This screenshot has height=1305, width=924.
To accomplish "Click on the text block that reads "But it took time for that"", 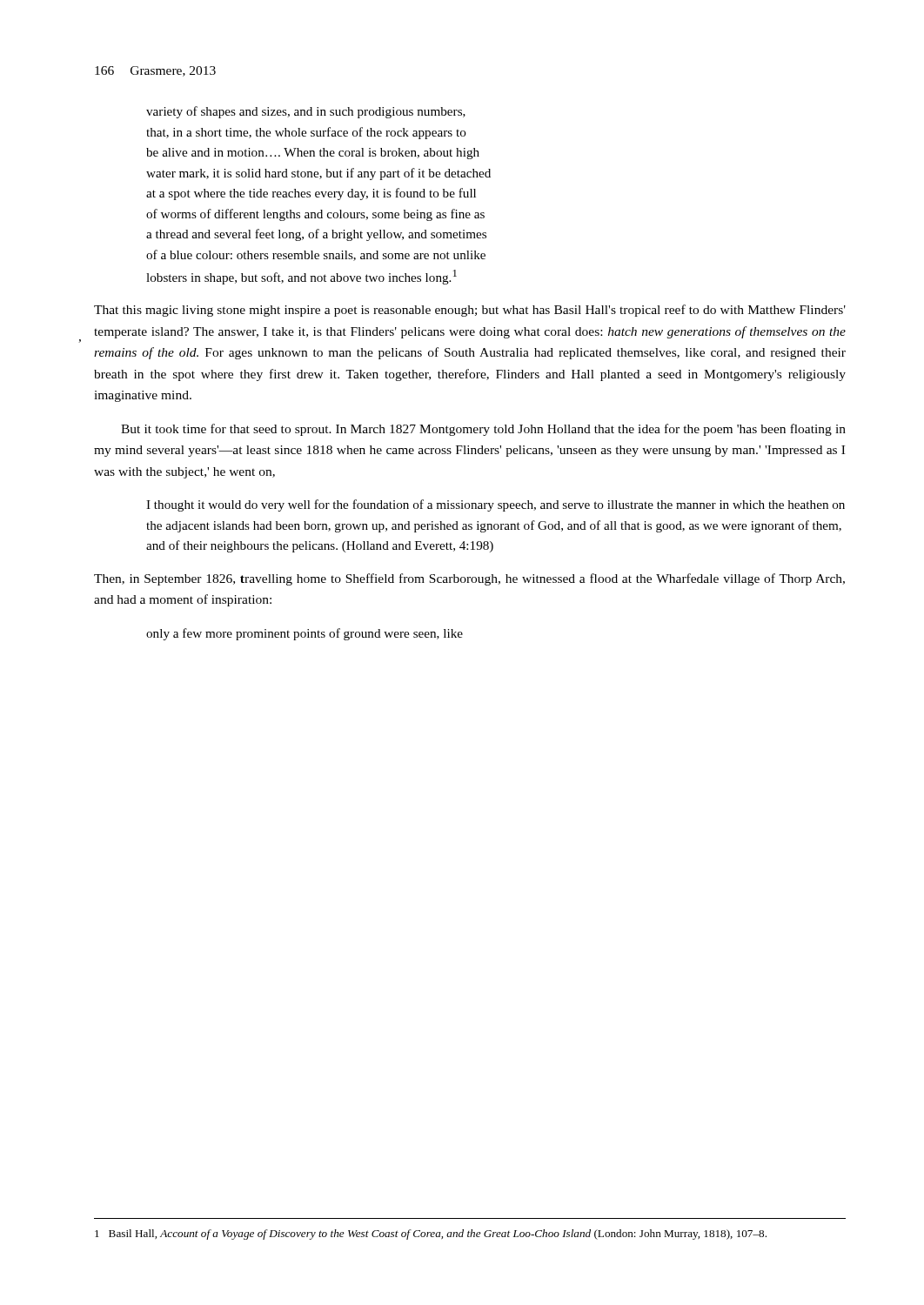I will (470, 449).
